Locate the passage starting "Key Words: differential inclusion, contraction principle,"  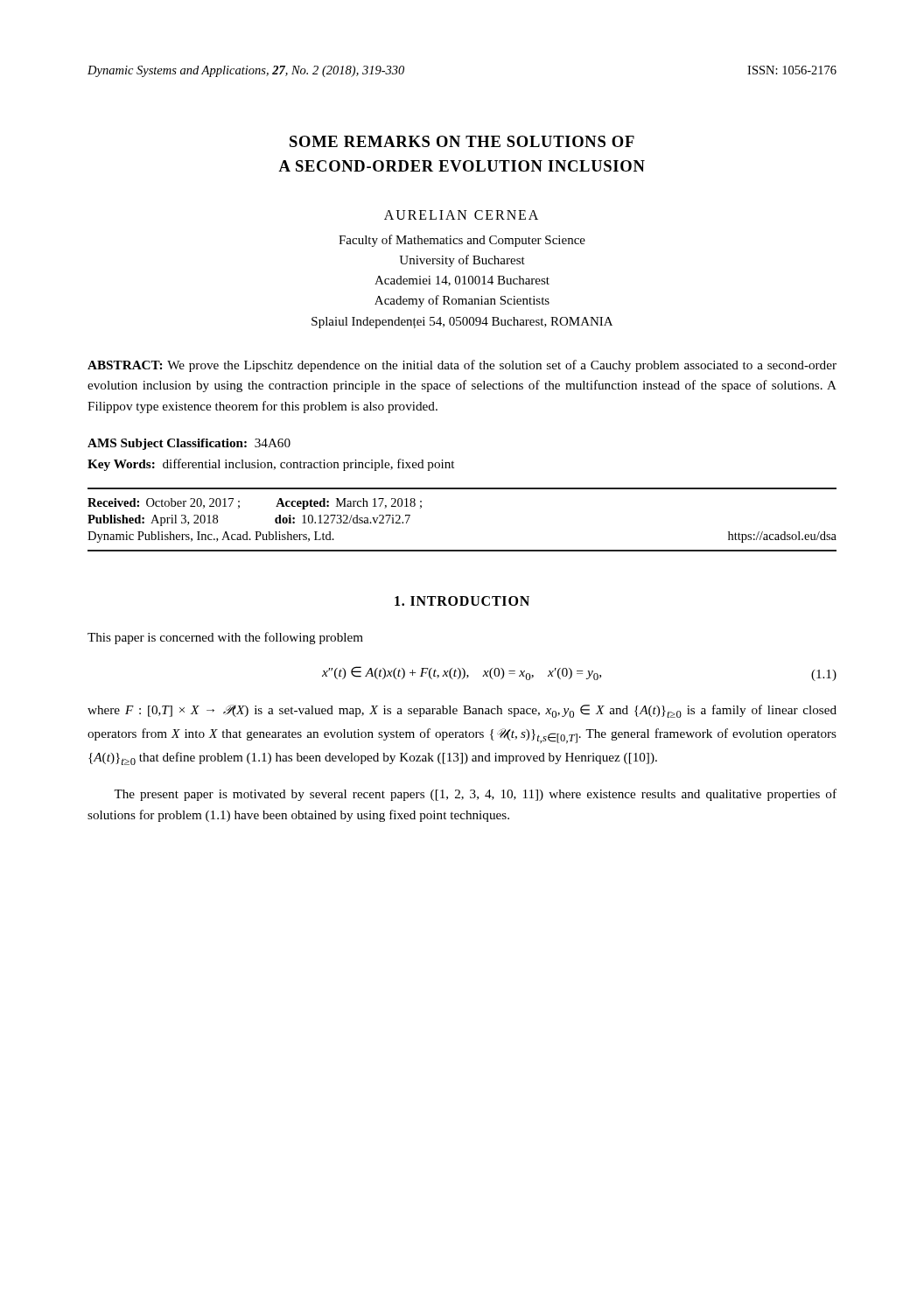tap(271, 464)
